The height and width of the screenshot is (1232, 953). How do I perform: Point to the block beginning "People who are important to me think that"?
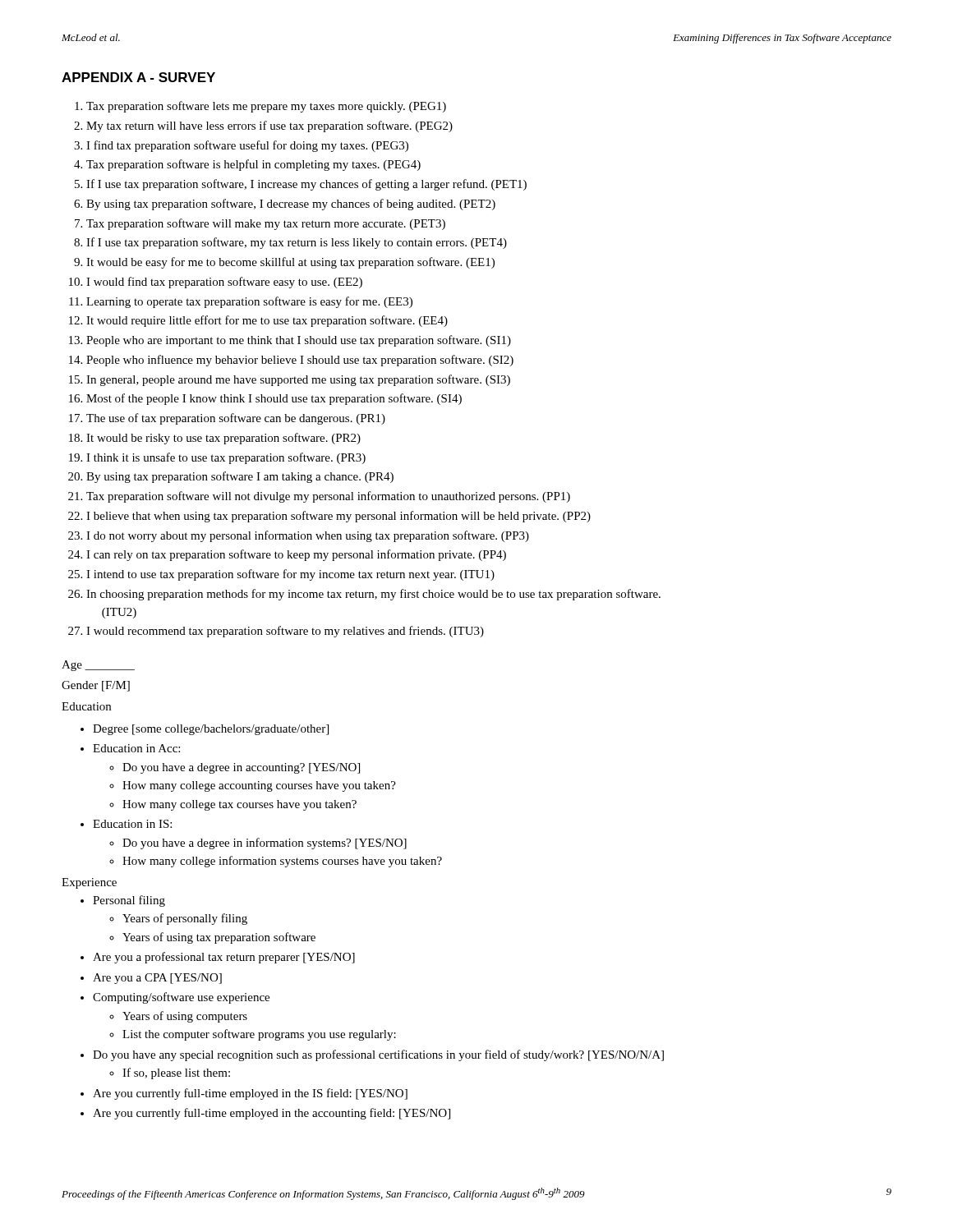tap(299, 340)
